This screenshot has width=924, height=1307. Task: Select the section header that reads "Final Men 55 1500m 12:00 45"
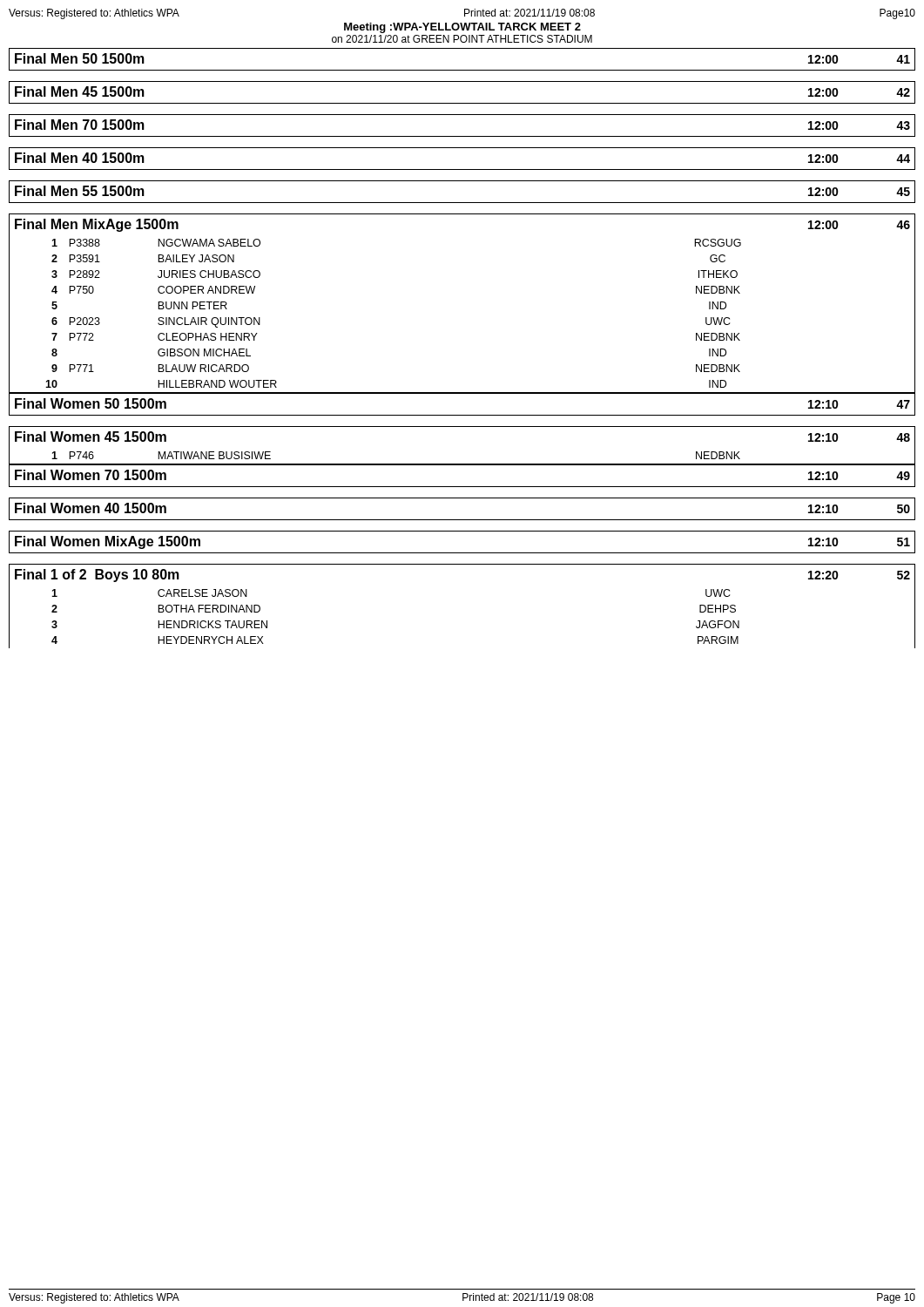[x=462, y=192]
